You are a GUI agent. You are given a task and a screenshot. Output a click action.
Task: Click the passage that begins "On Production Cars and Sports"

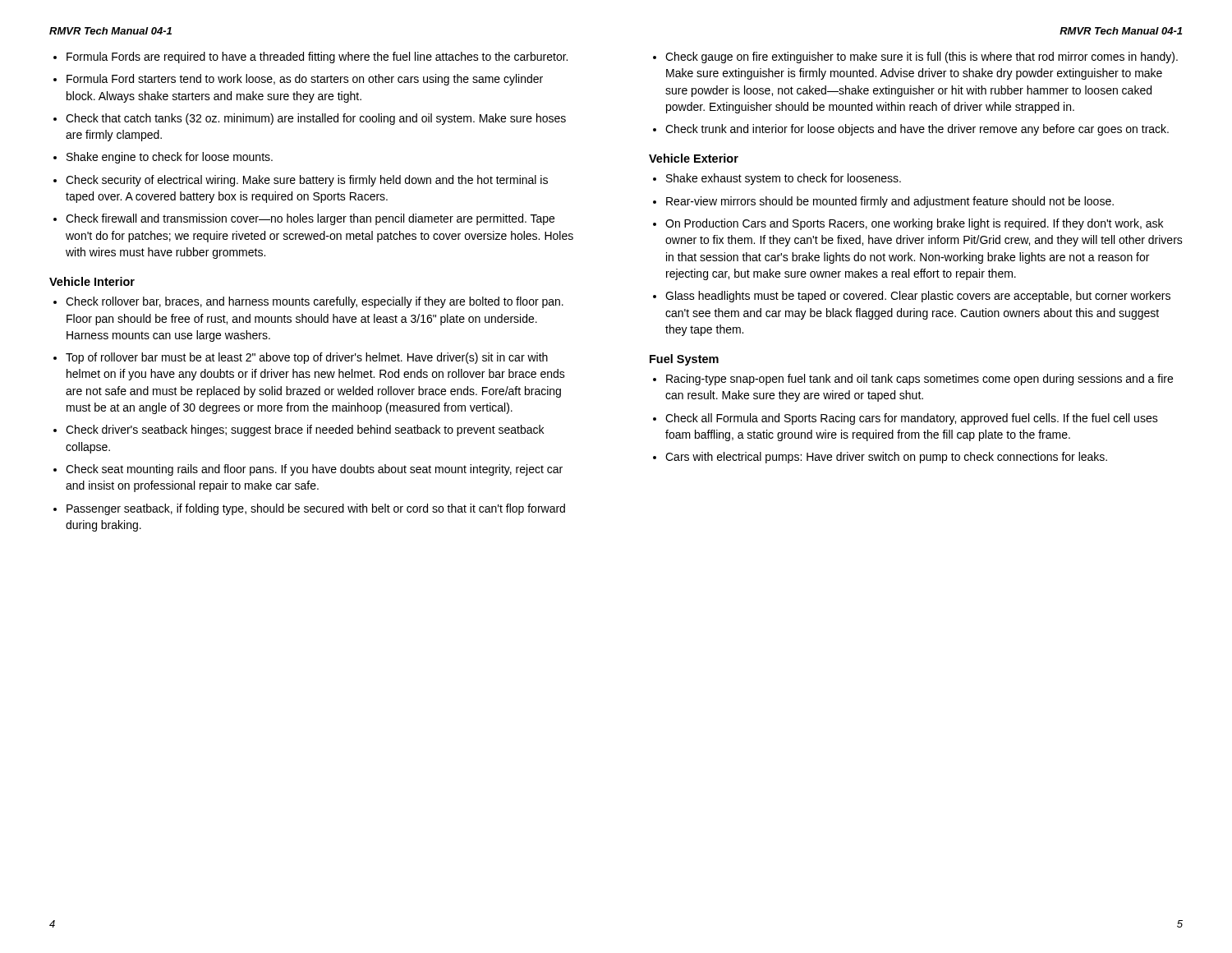pyautogui.click(x=924, y=249)
